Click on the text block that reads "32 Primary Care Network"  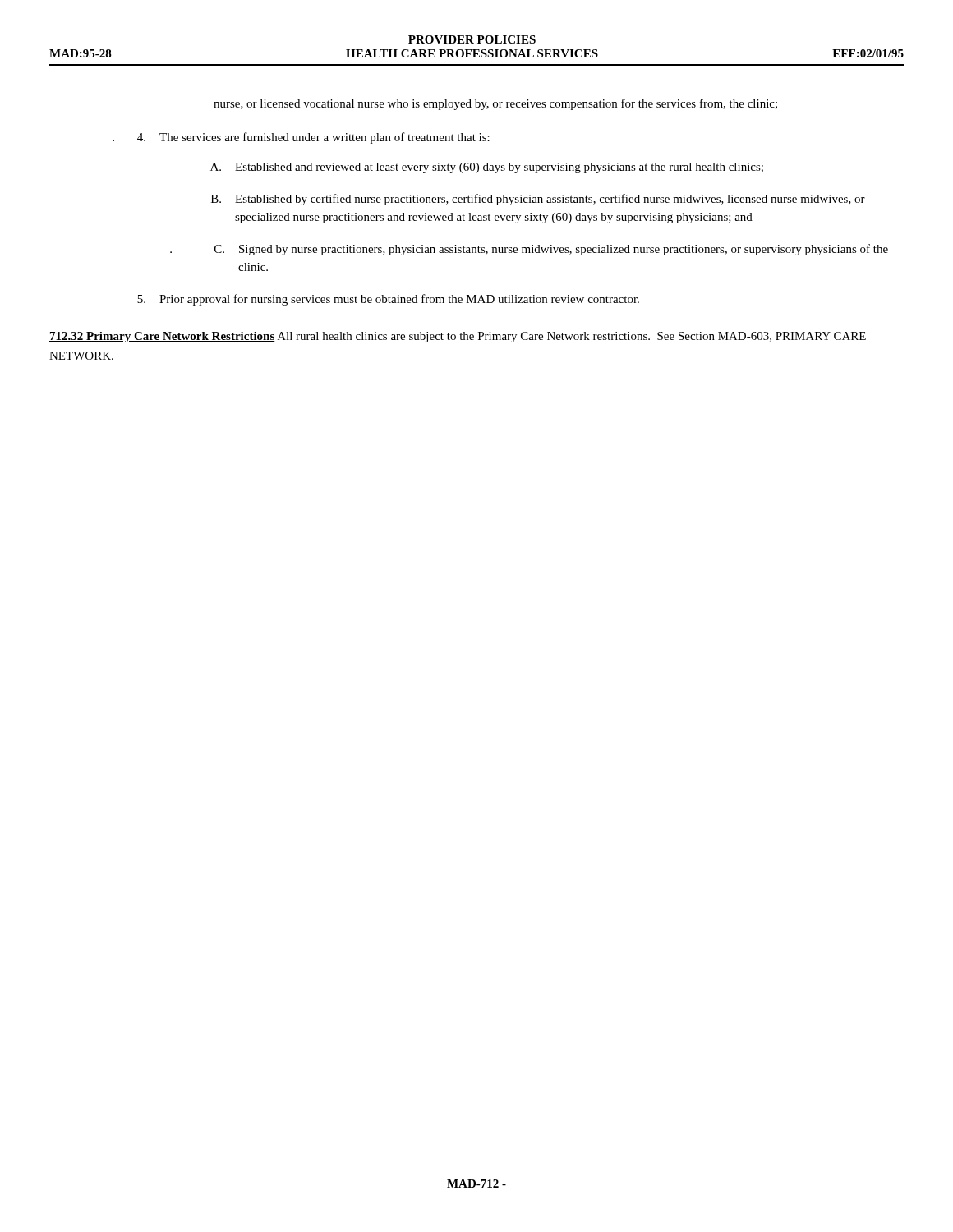click(458, 346)
